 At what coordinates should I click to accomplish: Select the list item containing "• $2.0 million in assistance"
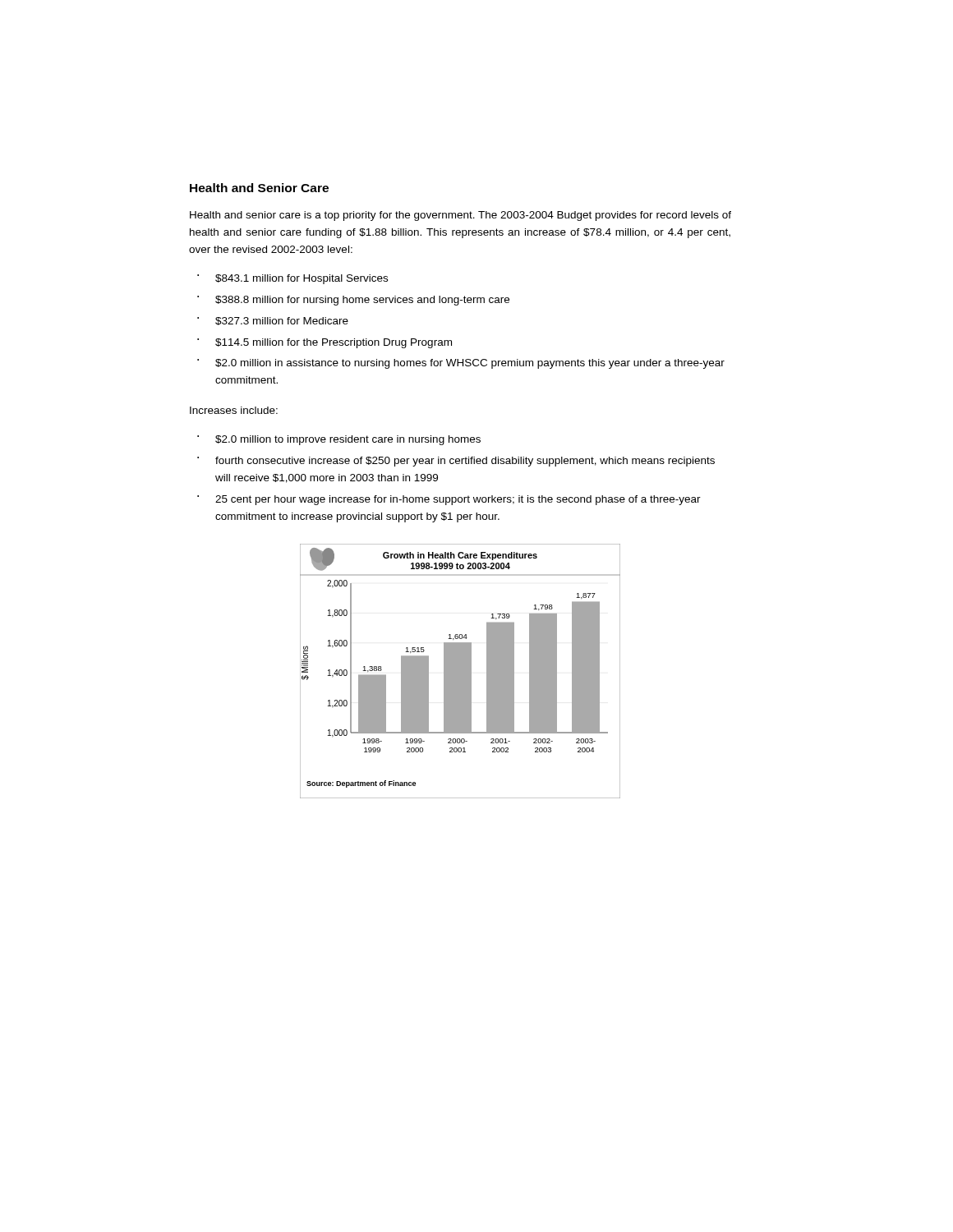(x=464, y=372)
